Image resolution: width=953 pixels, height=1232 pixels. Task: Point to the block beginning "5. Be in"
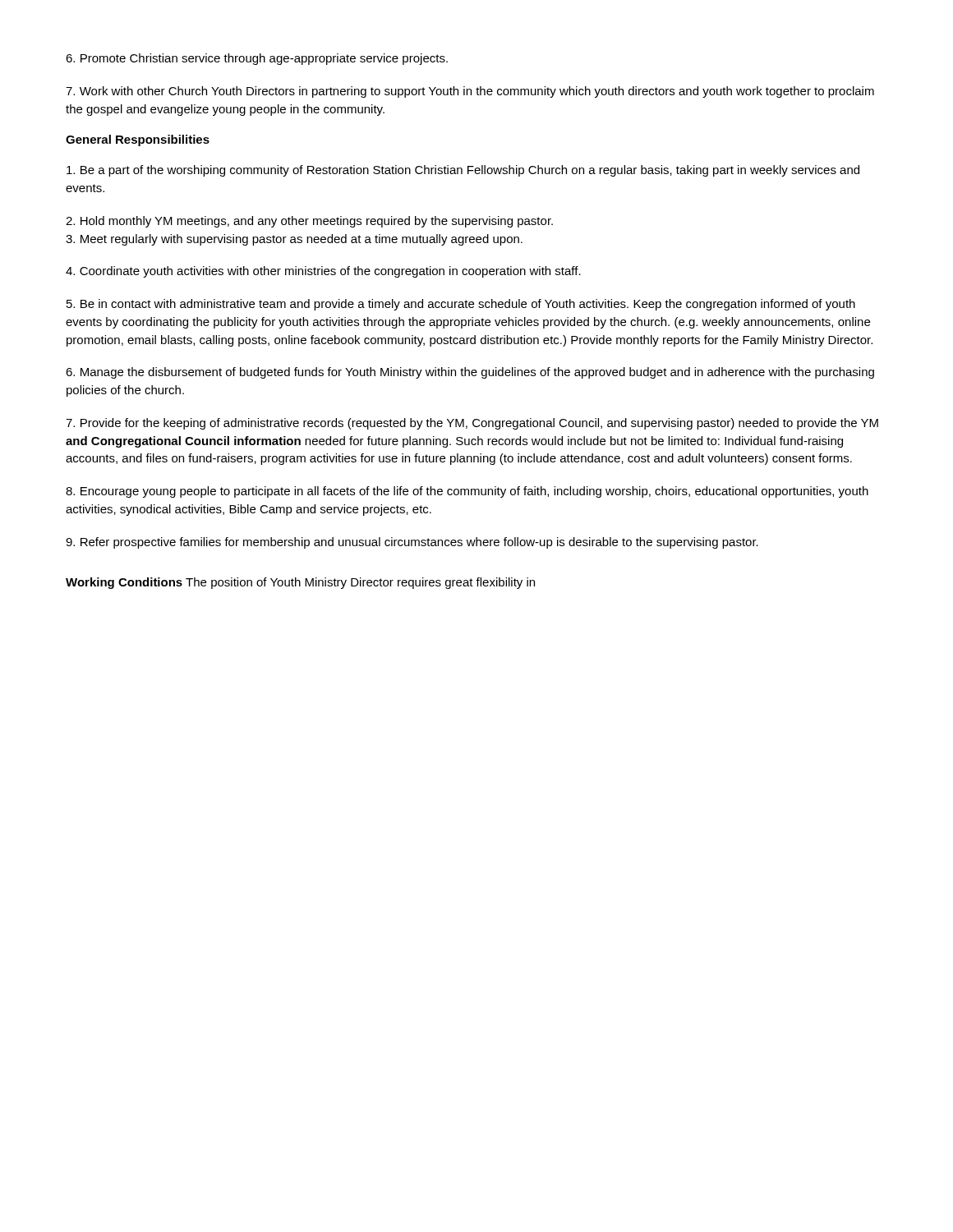(x=470, y=321)
